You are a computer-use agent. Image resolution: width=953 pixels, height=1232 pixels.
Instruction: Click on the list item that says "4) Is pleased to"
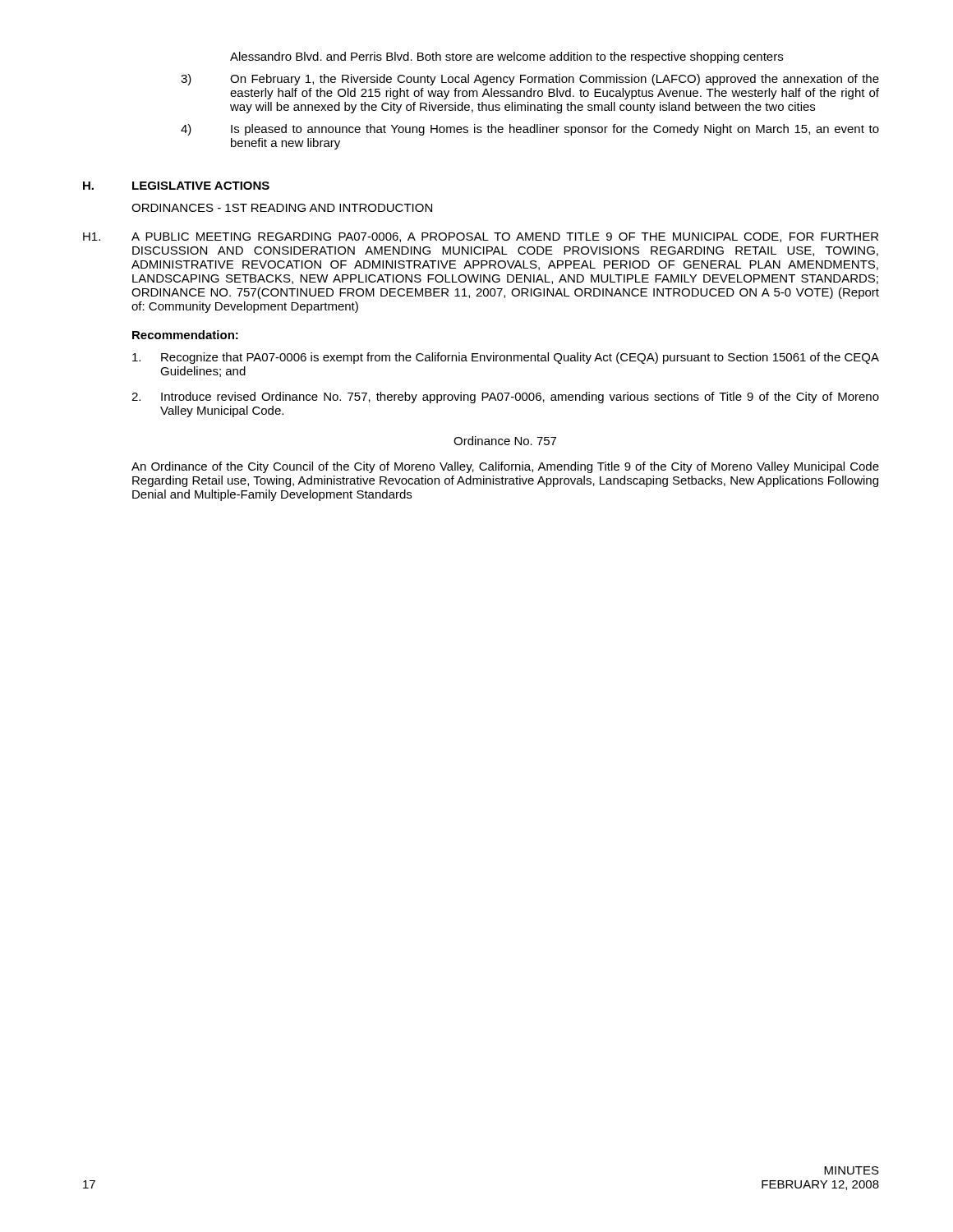tap(481, 136)
